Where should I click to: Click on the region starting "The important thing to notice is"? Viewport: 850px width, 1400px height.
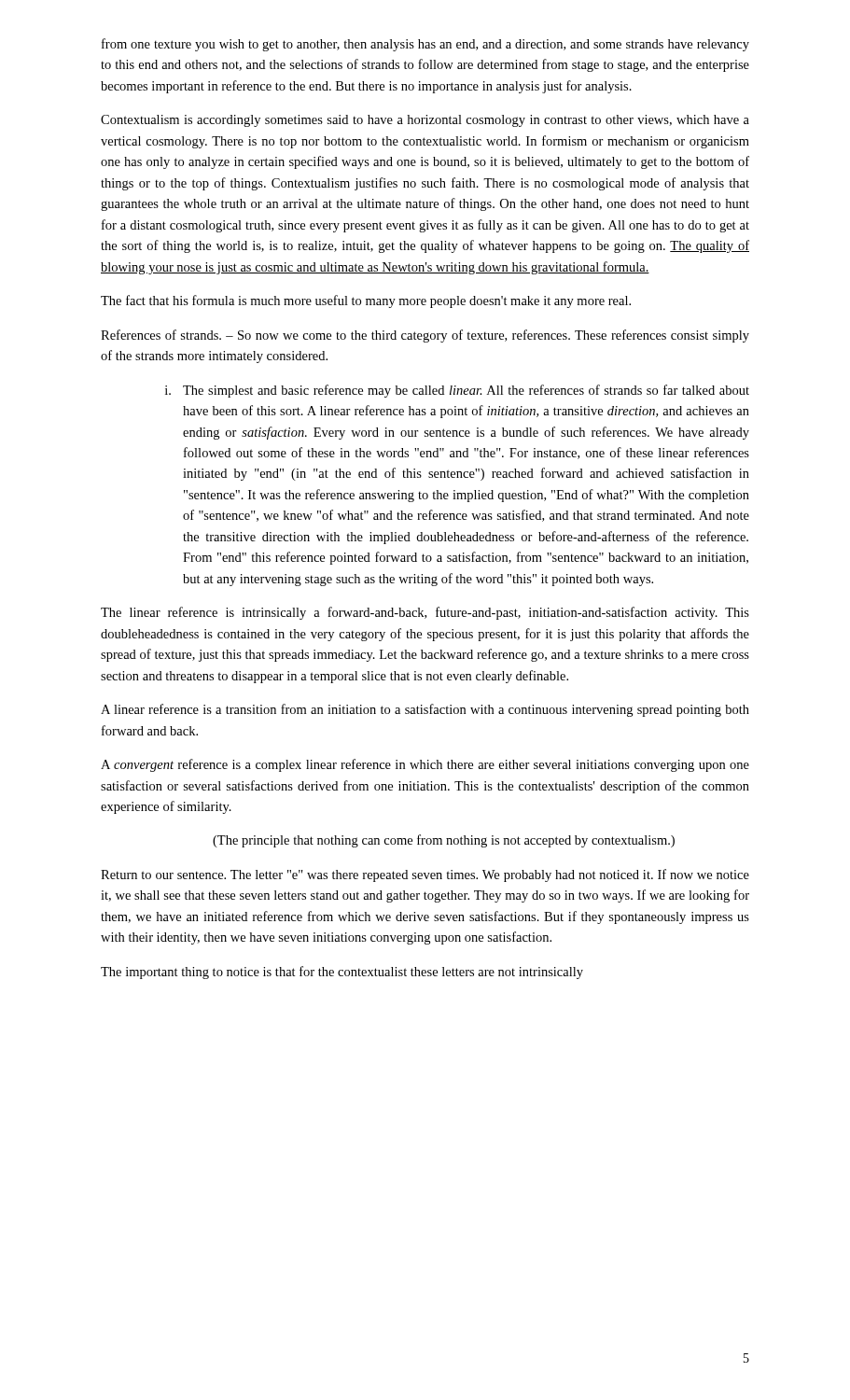point(425,972)
